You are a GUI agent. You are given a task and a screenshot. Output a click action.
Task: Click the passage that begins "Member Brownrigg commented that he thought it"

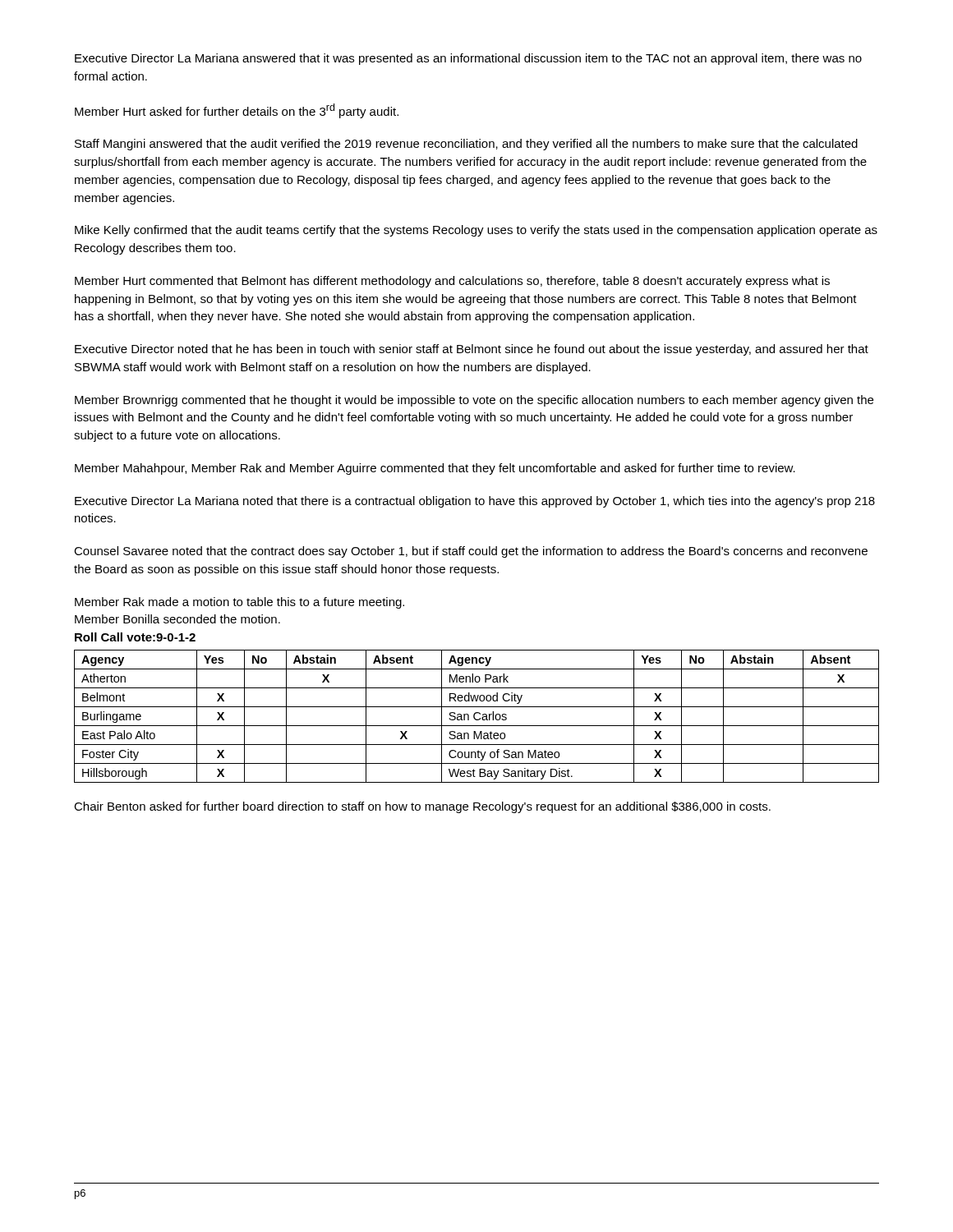(x=474, y=417)
